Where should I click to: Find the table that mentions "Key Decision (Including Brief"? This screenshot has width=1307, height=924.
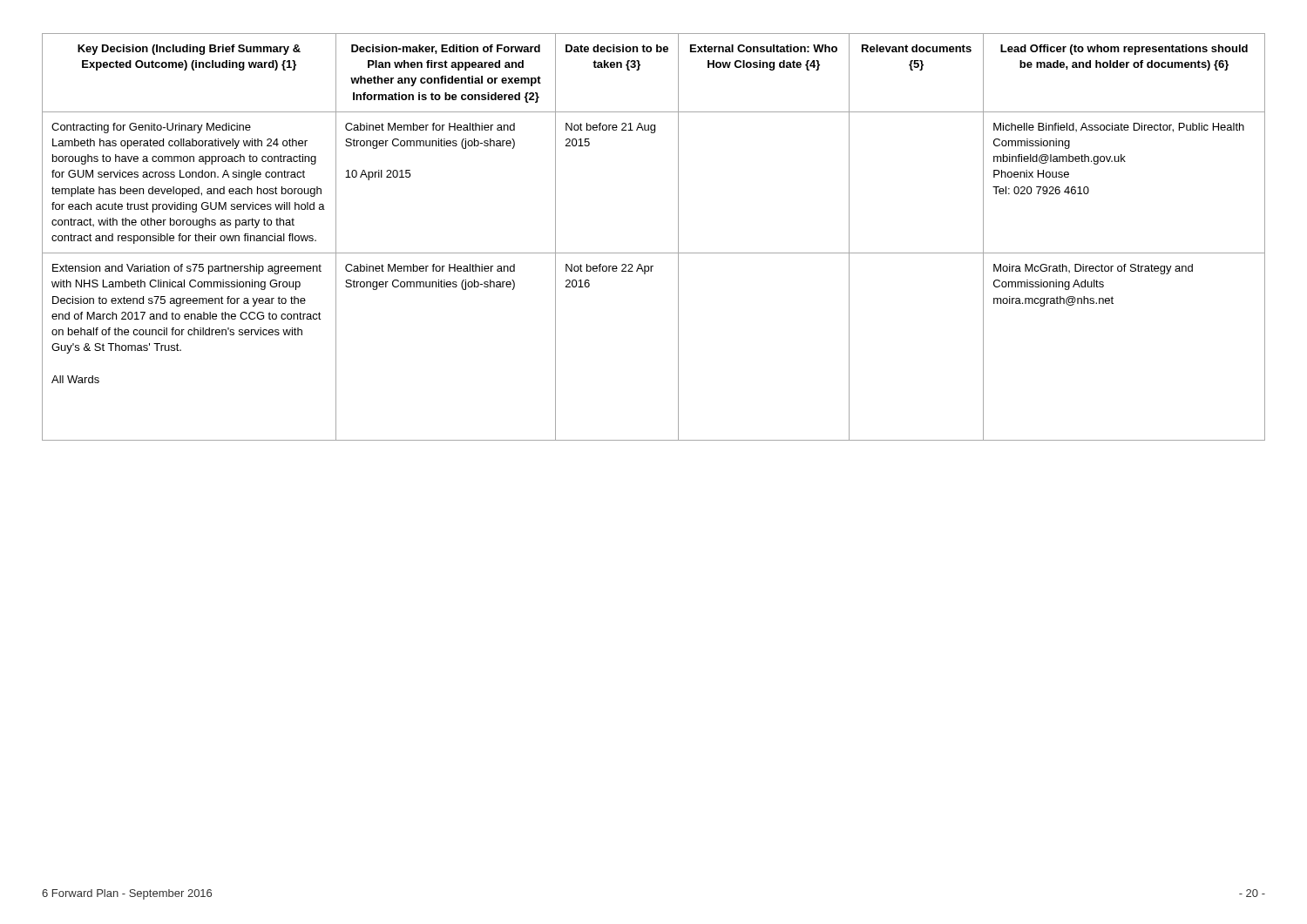pyautogui.click(x=654, y=237)
